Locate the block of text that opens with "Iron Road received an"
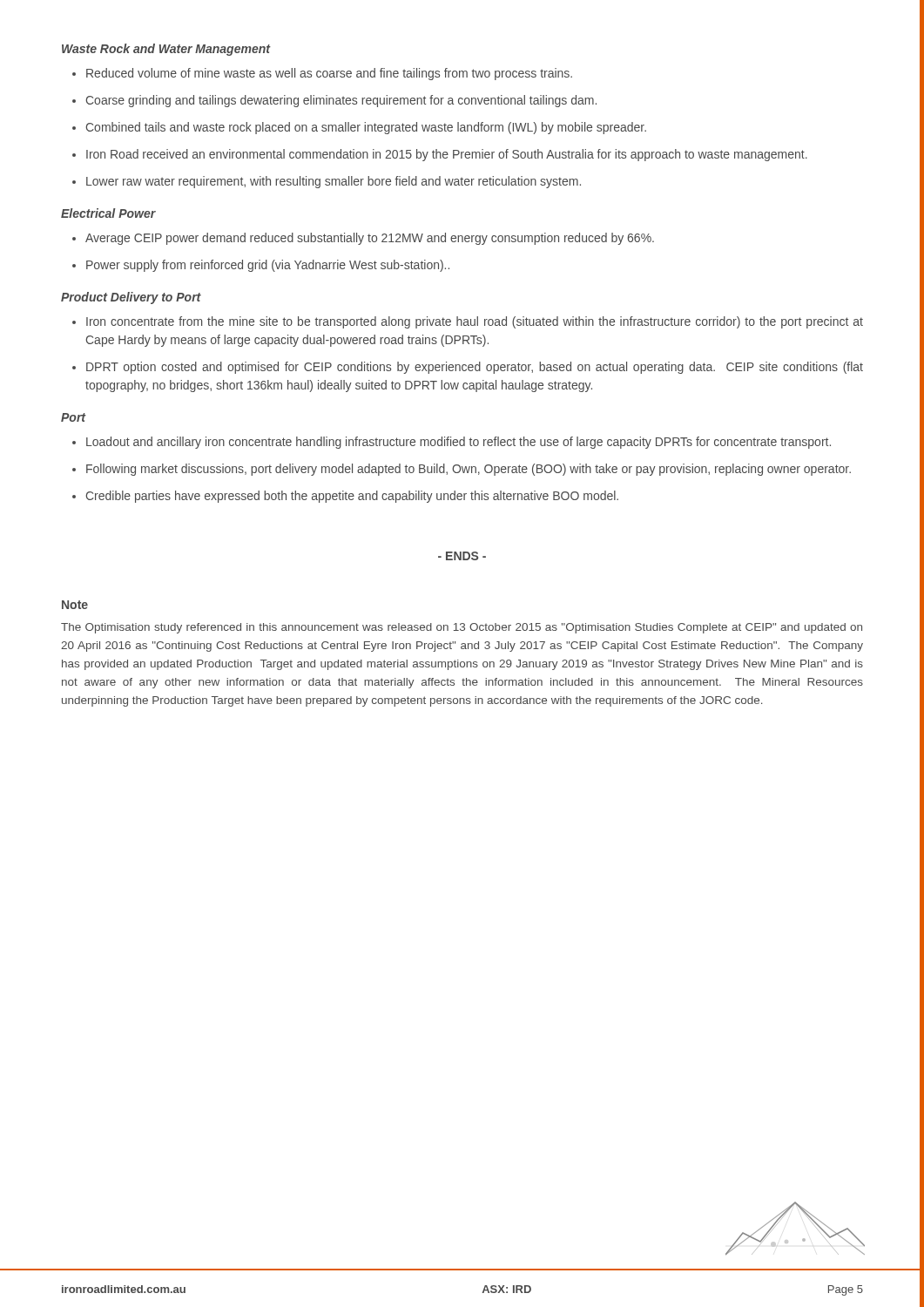The height and width of the screenshot is (1307, 924). 447,154
